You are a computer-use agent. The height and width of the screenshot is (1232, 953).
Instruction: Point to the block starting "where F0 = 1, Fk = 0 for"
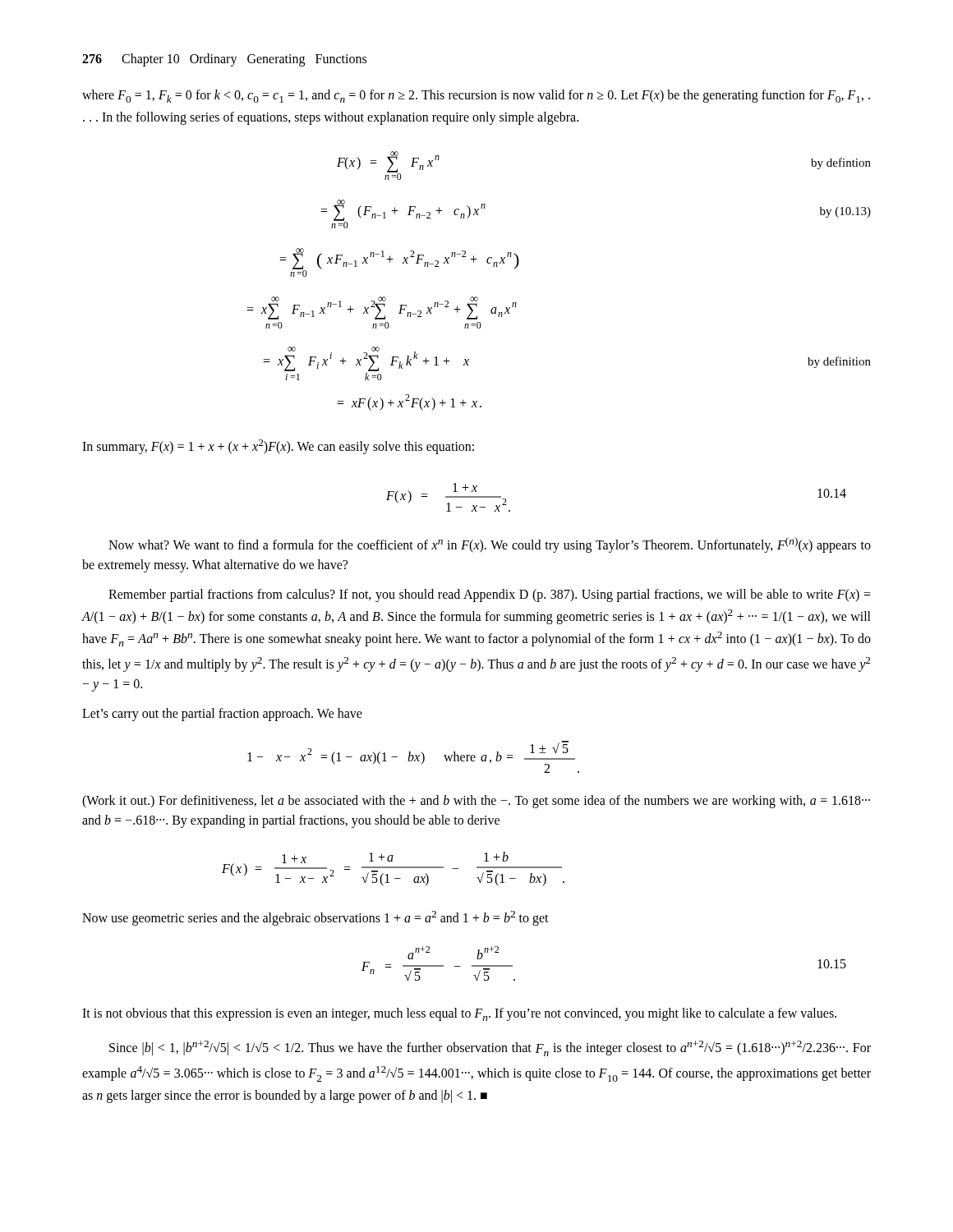476,106
